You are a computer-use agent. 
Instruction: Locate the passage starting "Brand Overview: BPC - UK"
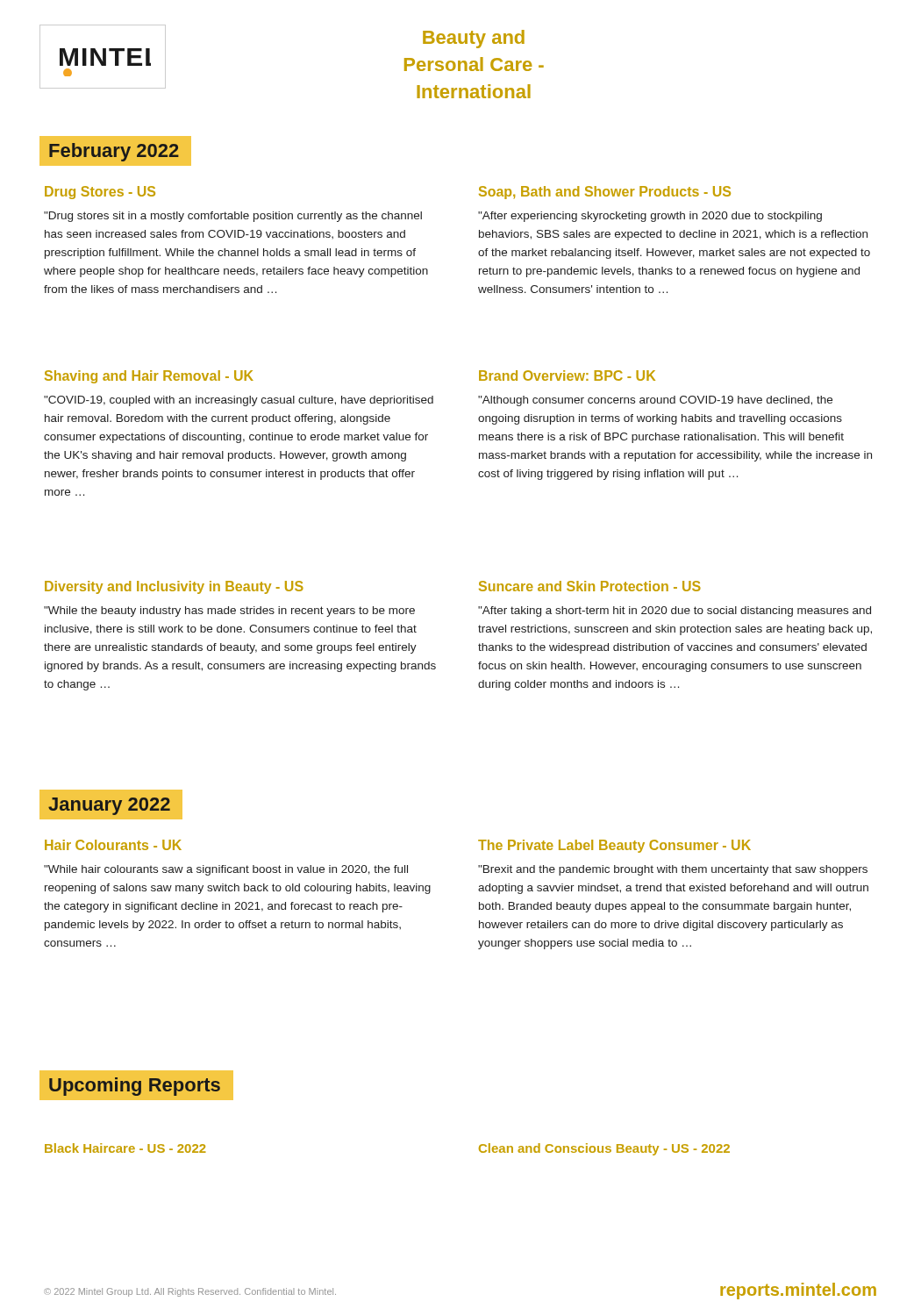pyautogui.click(x=567, y=375)
